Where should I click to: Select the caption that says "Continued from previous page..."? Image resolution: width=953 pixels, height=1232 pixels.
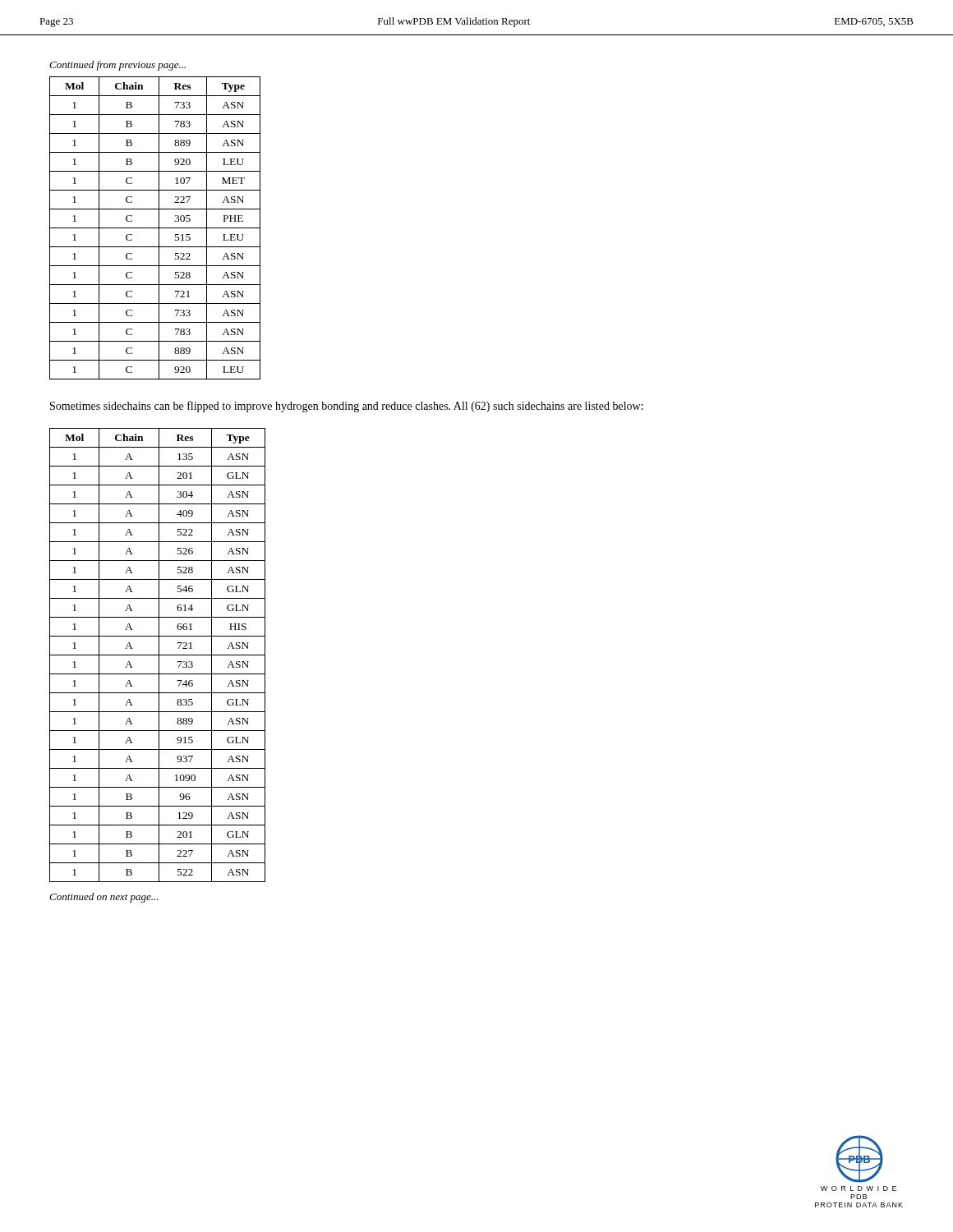(118, 64)
